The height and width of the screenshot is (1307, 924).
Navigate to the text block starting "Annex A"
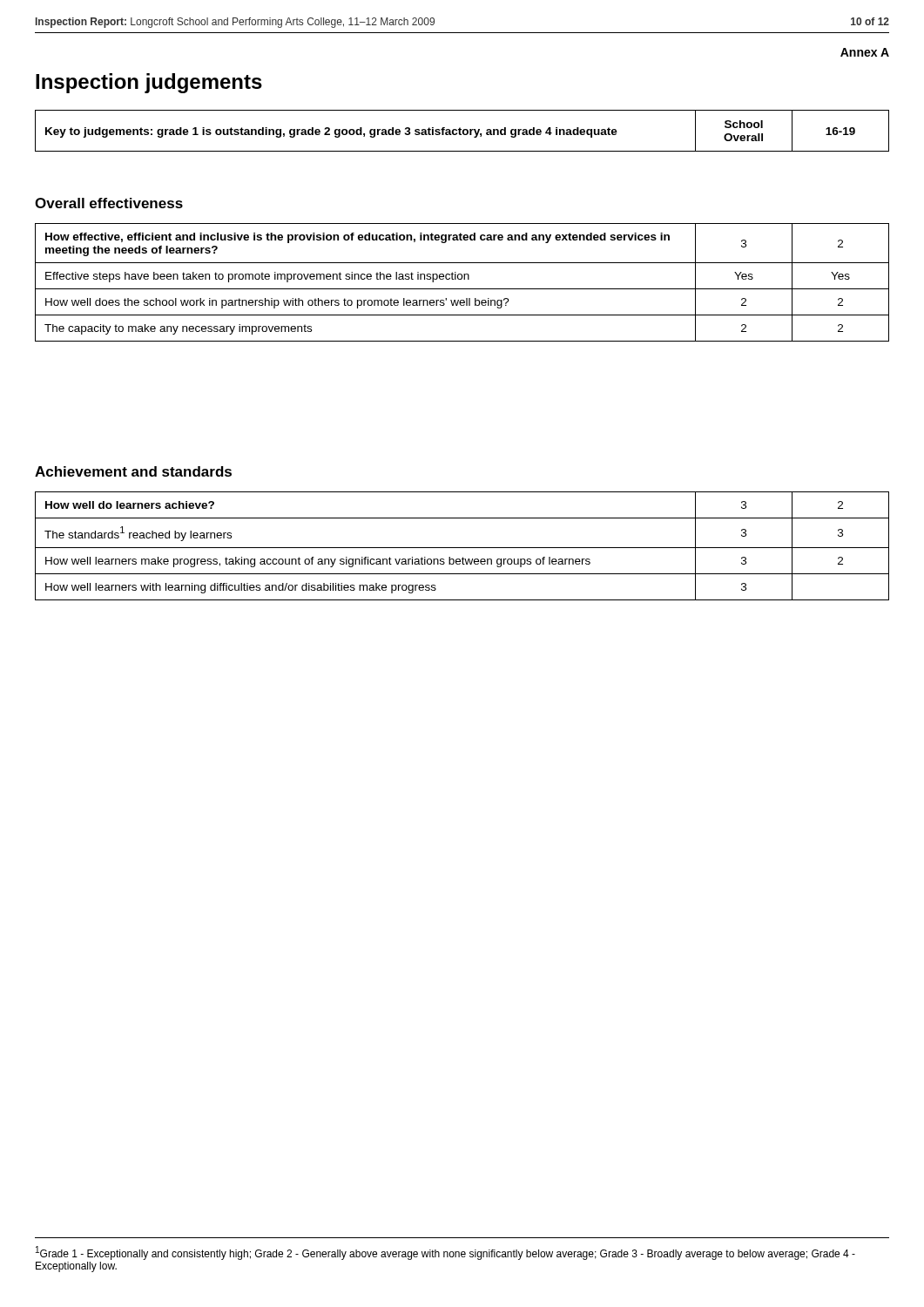point(865,52)
